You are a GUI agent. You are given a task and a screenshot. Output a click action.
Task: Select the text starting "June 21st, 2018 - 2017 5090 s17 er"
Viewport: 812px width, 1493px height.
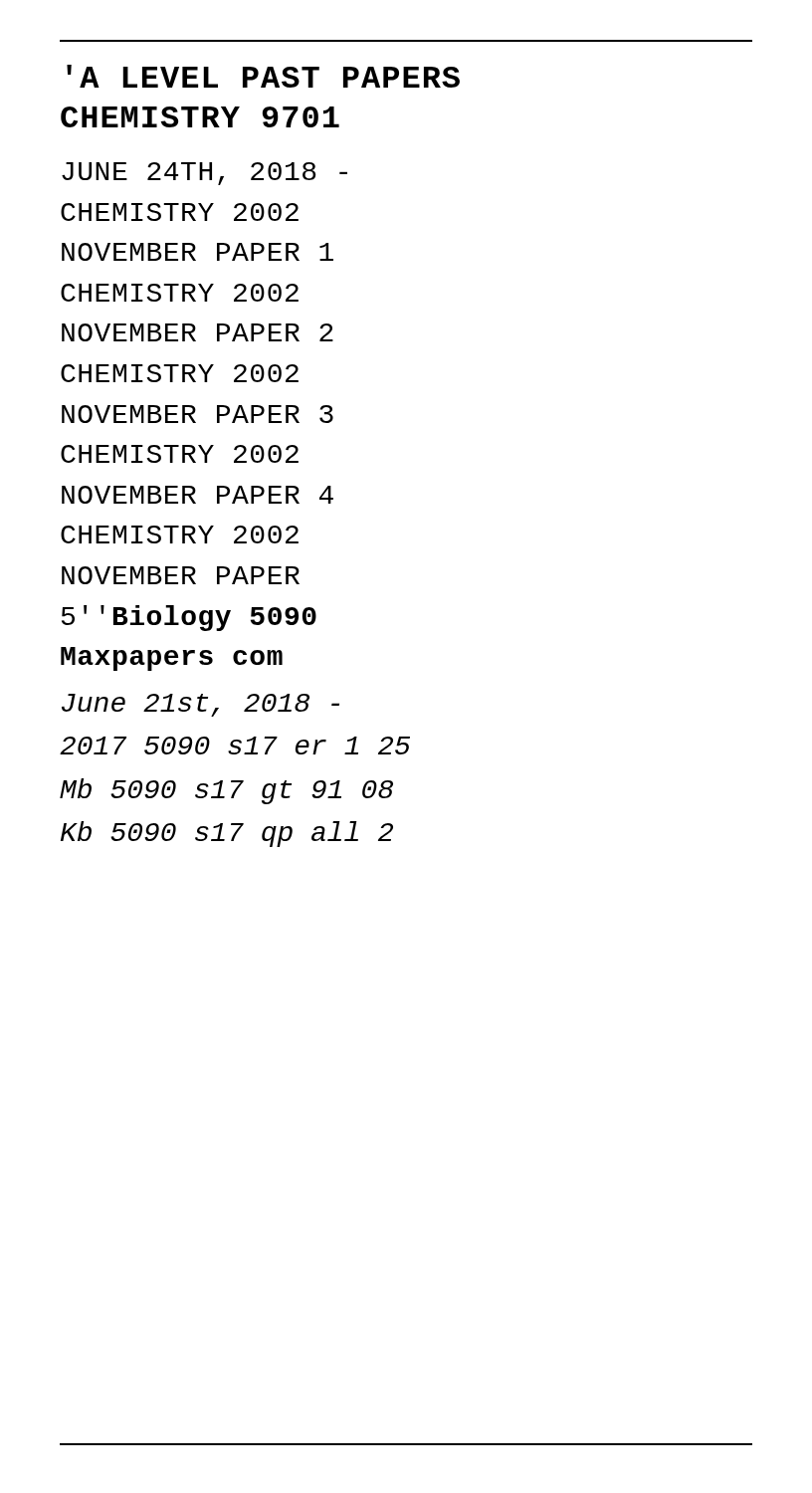click(x=201, y=705)
